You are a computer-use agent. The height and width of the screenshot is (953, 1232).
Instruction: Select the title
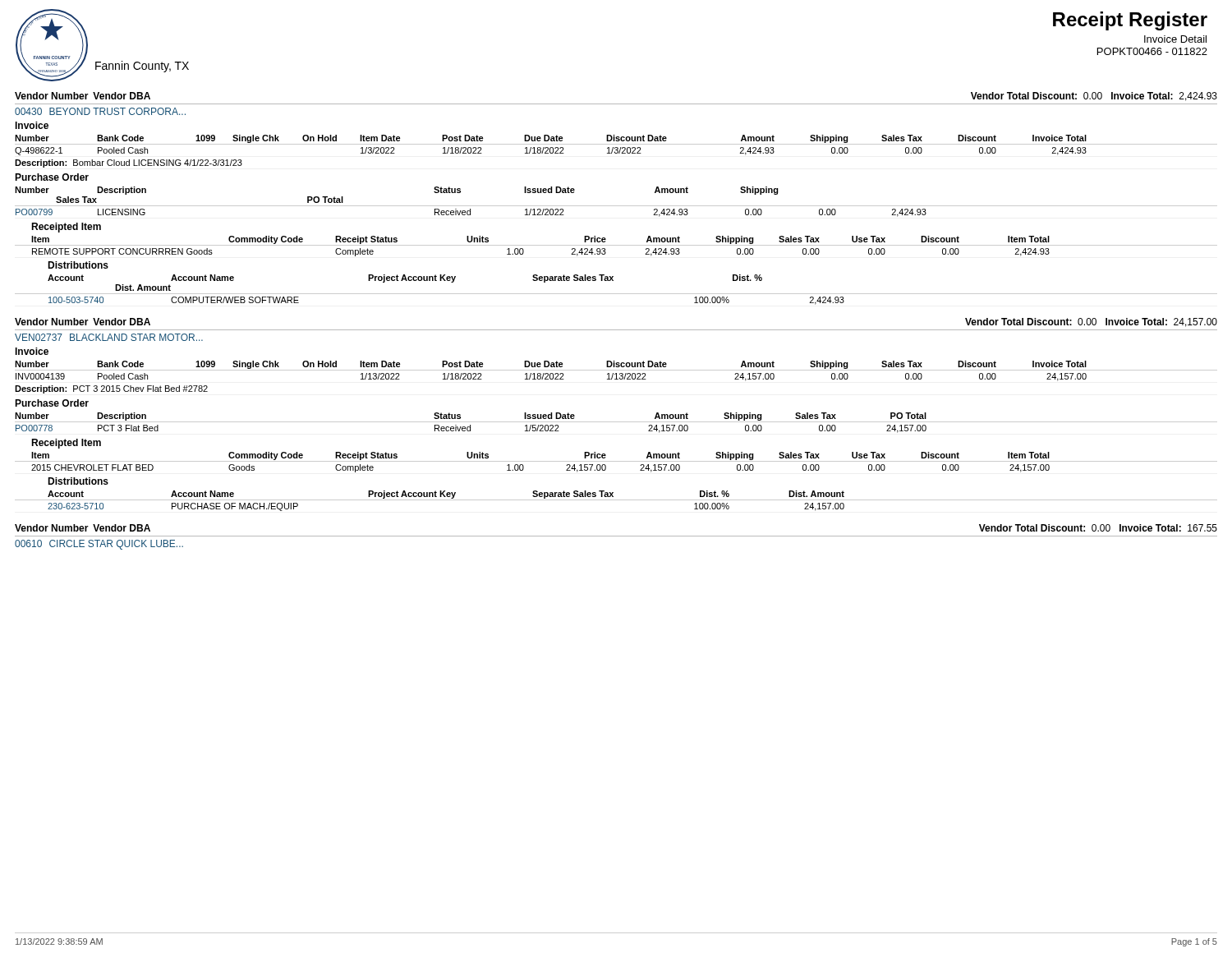(x=1130, y=33)
